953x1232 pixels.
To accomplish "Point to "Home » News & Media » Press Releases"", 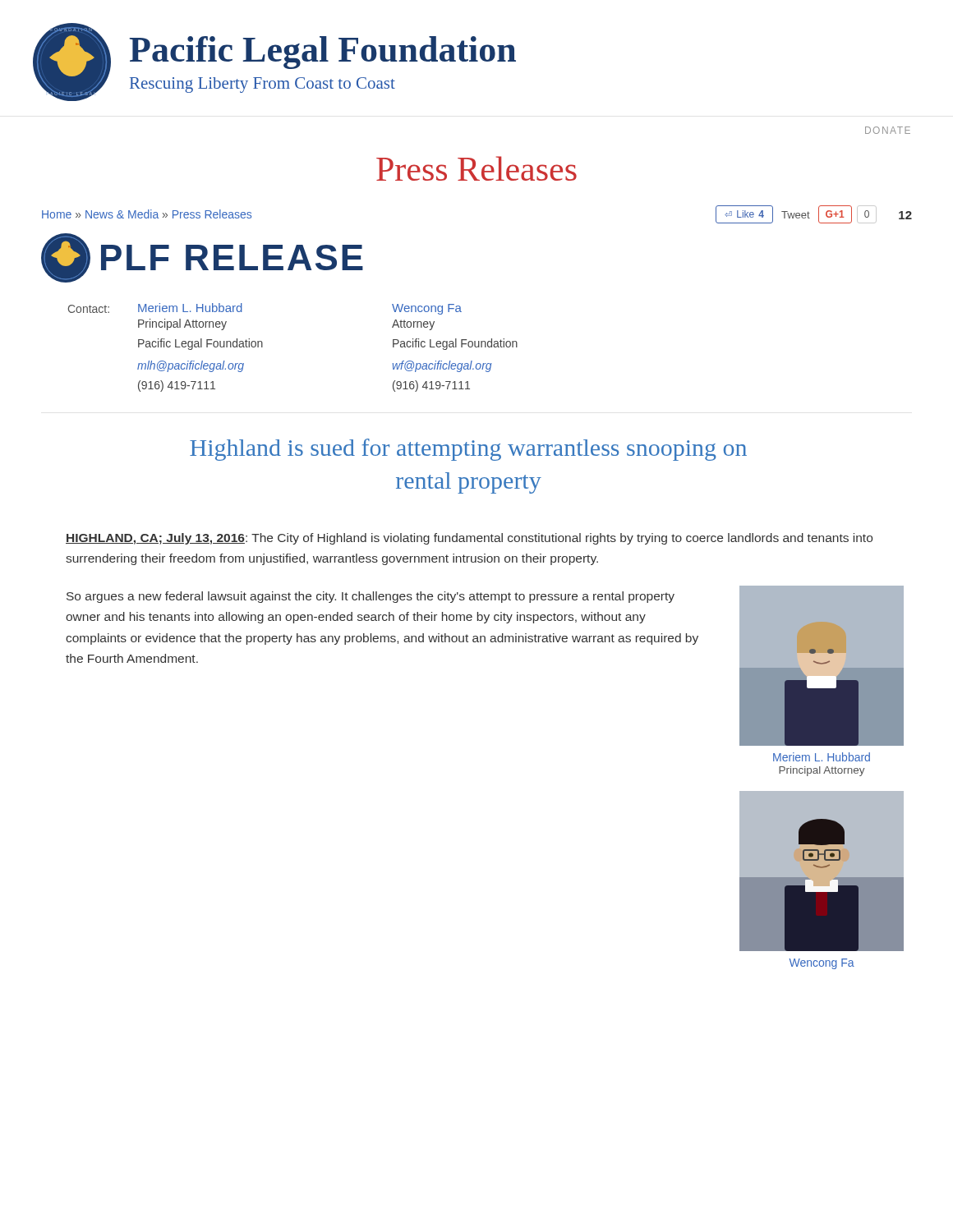I will [x=147, y=214].
